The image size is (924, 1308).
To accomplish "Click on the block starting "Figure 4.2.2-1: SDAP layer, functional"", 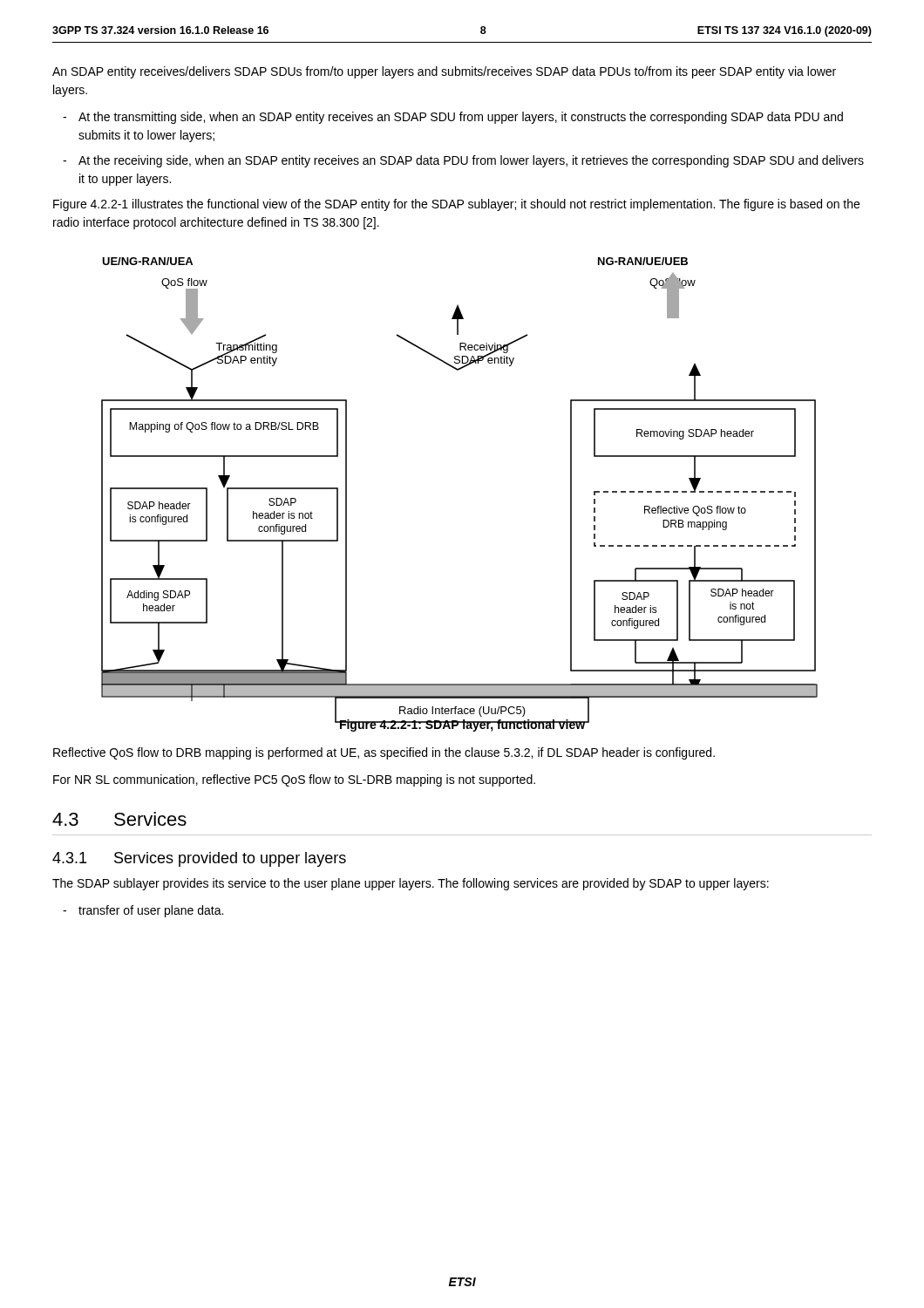I will 462,725.
